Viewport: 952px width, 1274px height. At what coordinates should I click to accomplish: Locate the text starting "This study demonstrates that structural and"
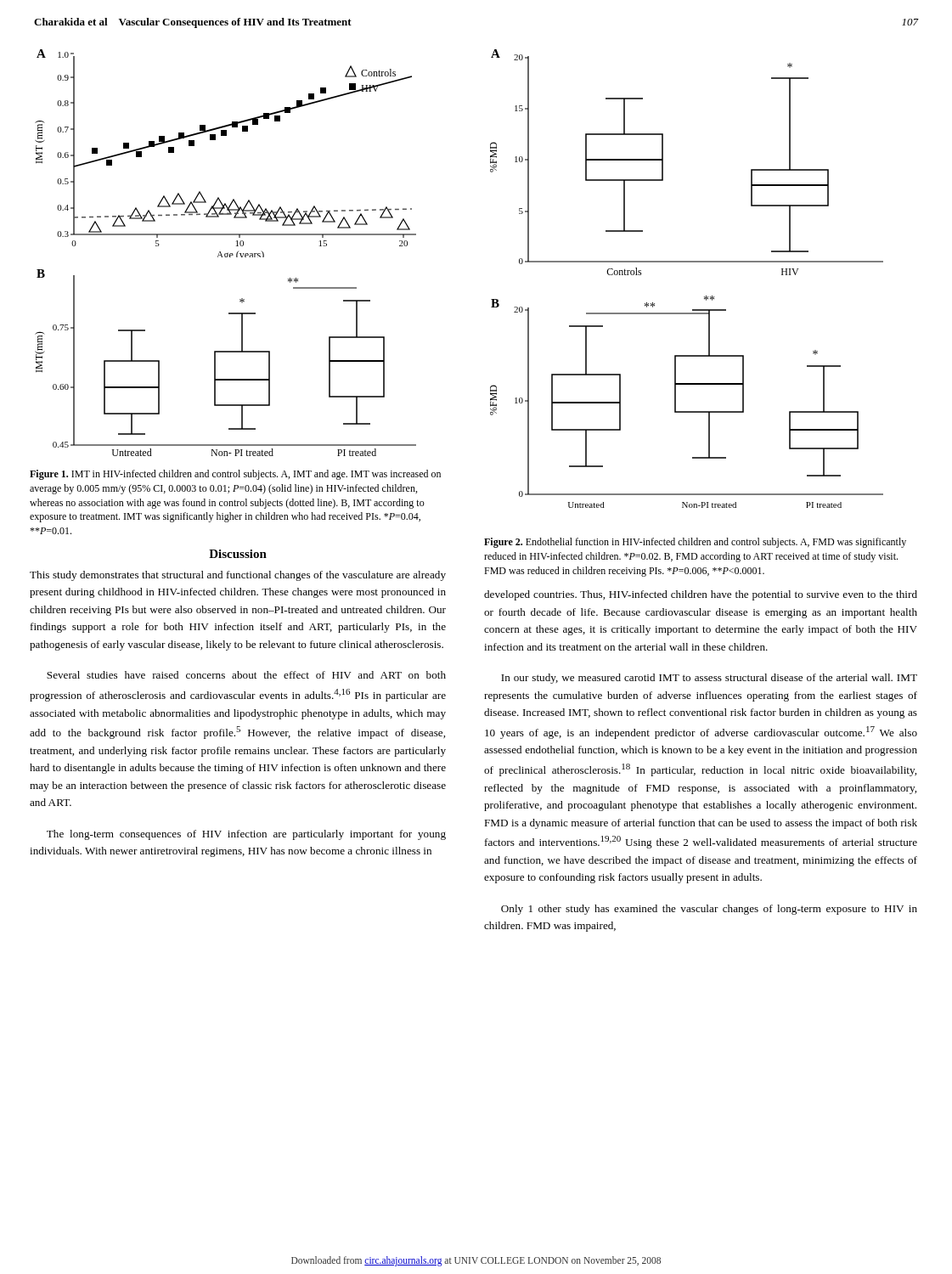(238, 609)
